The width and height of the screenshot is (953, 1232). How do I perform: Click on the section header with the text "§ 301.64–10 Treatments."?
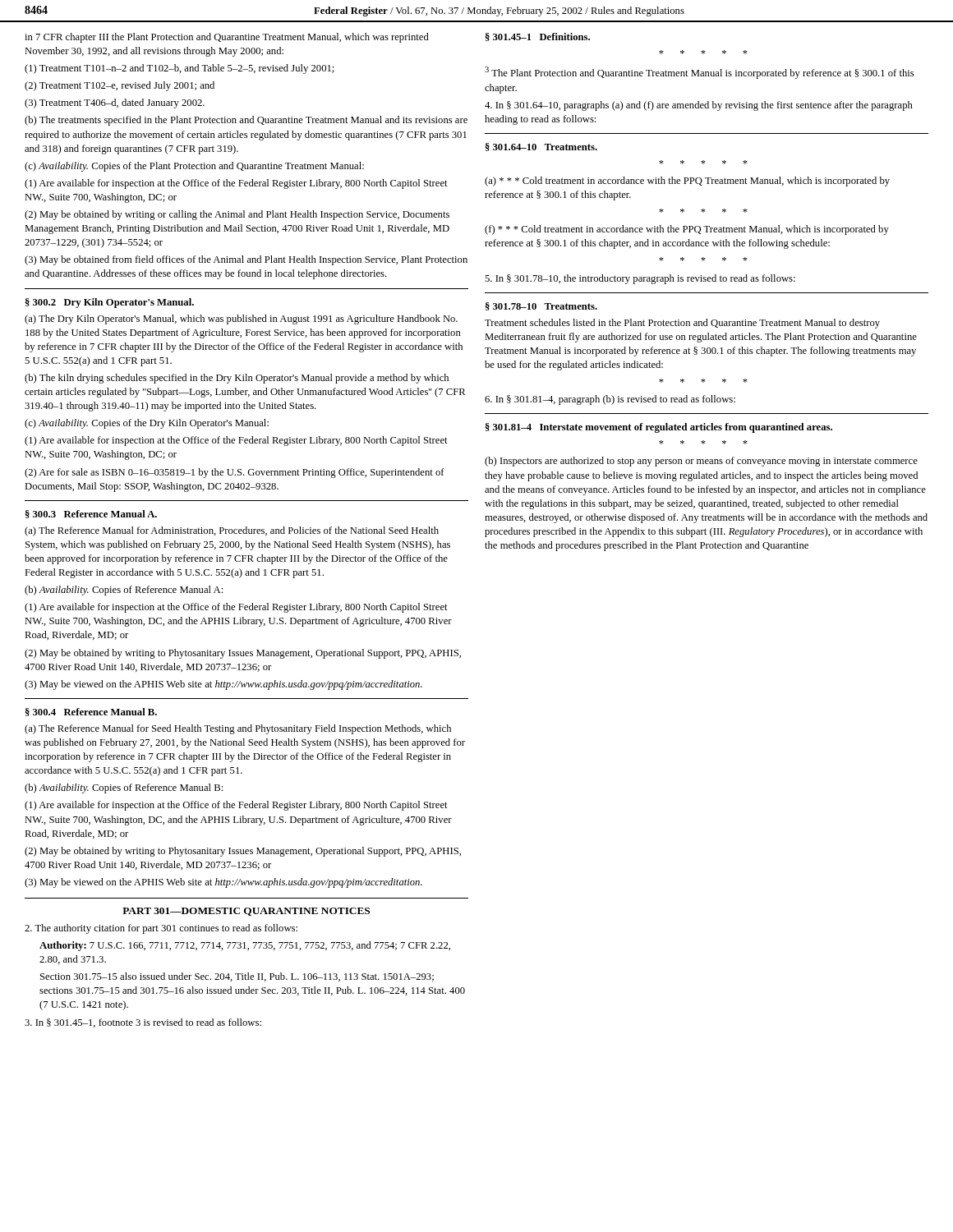541,147
